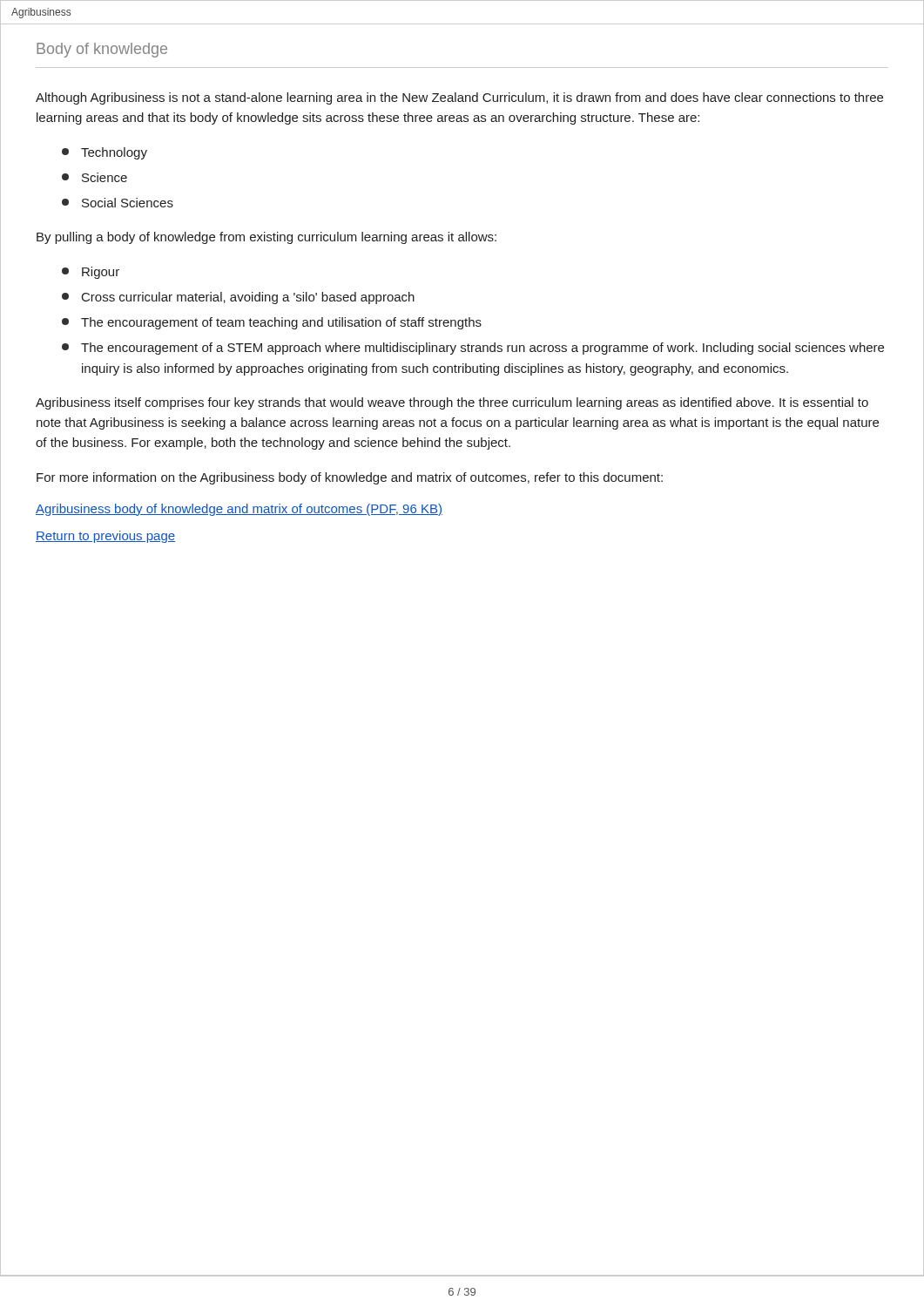Click on the text with the text "Return to previous page"
Image resolution: width=924 pixels, height=1307 pixels.
pos(105,537)
